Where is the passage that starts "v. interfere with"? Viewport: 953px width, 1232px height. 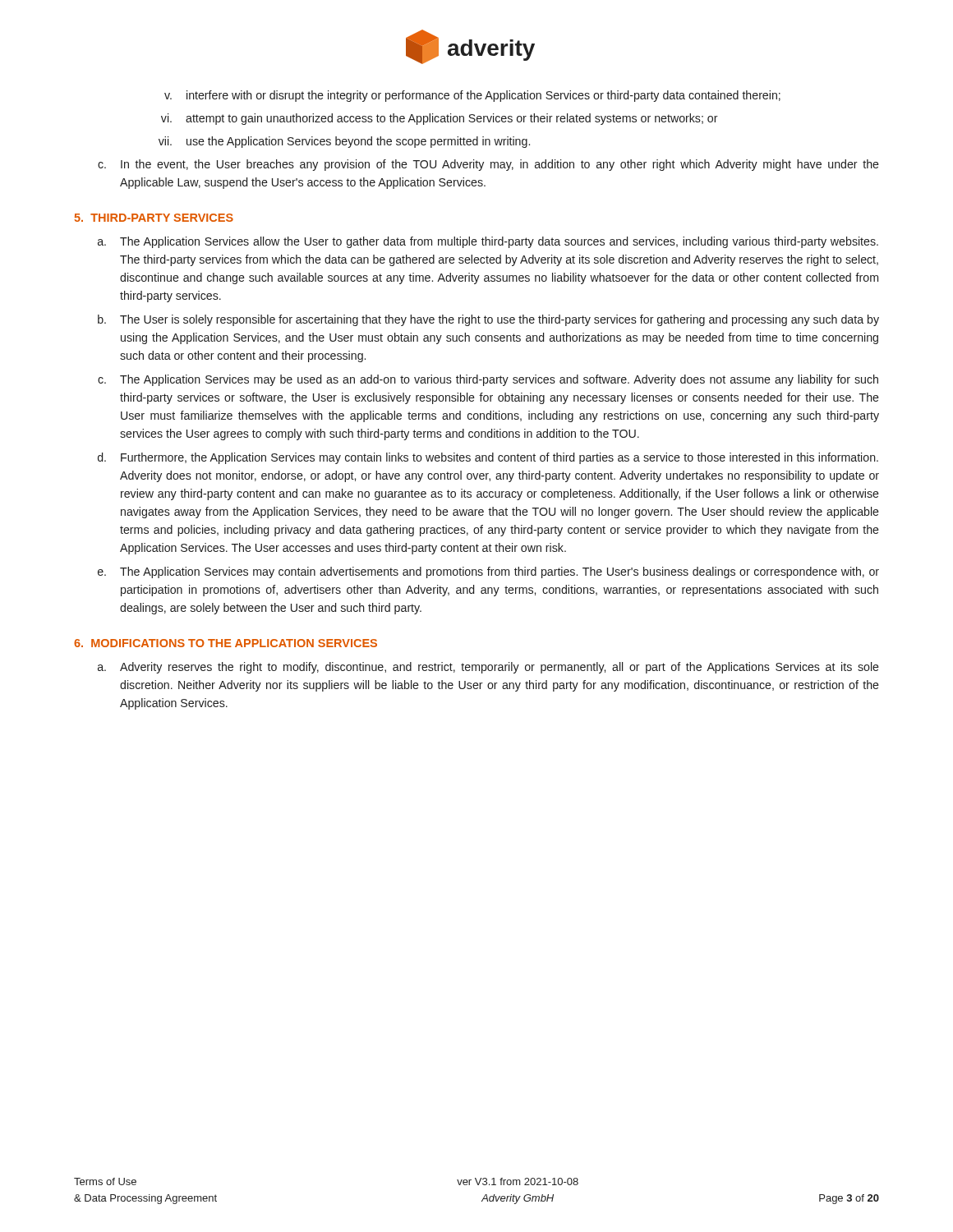pyautogui.click(x=501, y=95)
